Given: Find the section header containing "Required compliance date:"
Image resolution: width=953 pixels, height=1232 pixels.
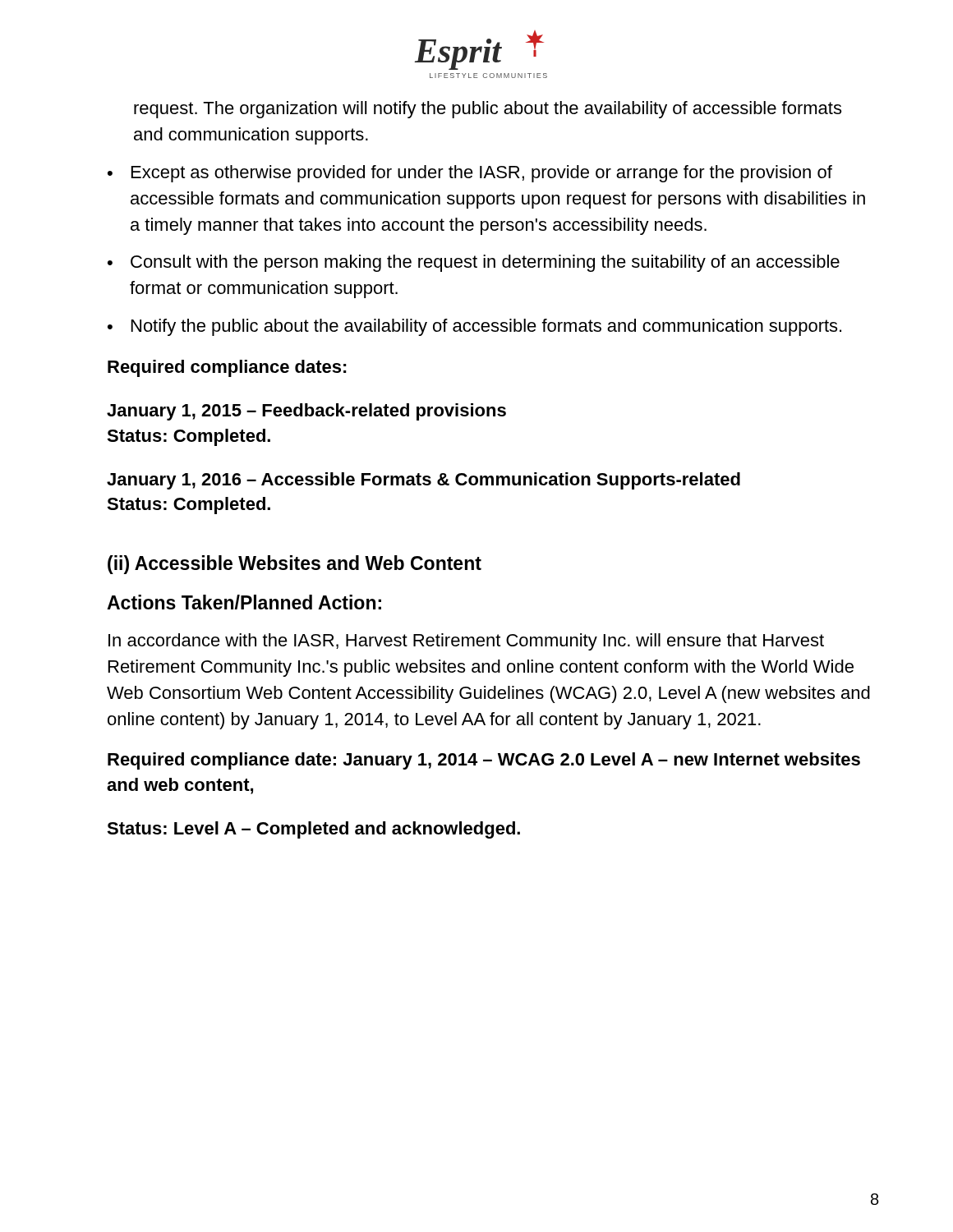Looking at the screenshot, I should point(484,772).
